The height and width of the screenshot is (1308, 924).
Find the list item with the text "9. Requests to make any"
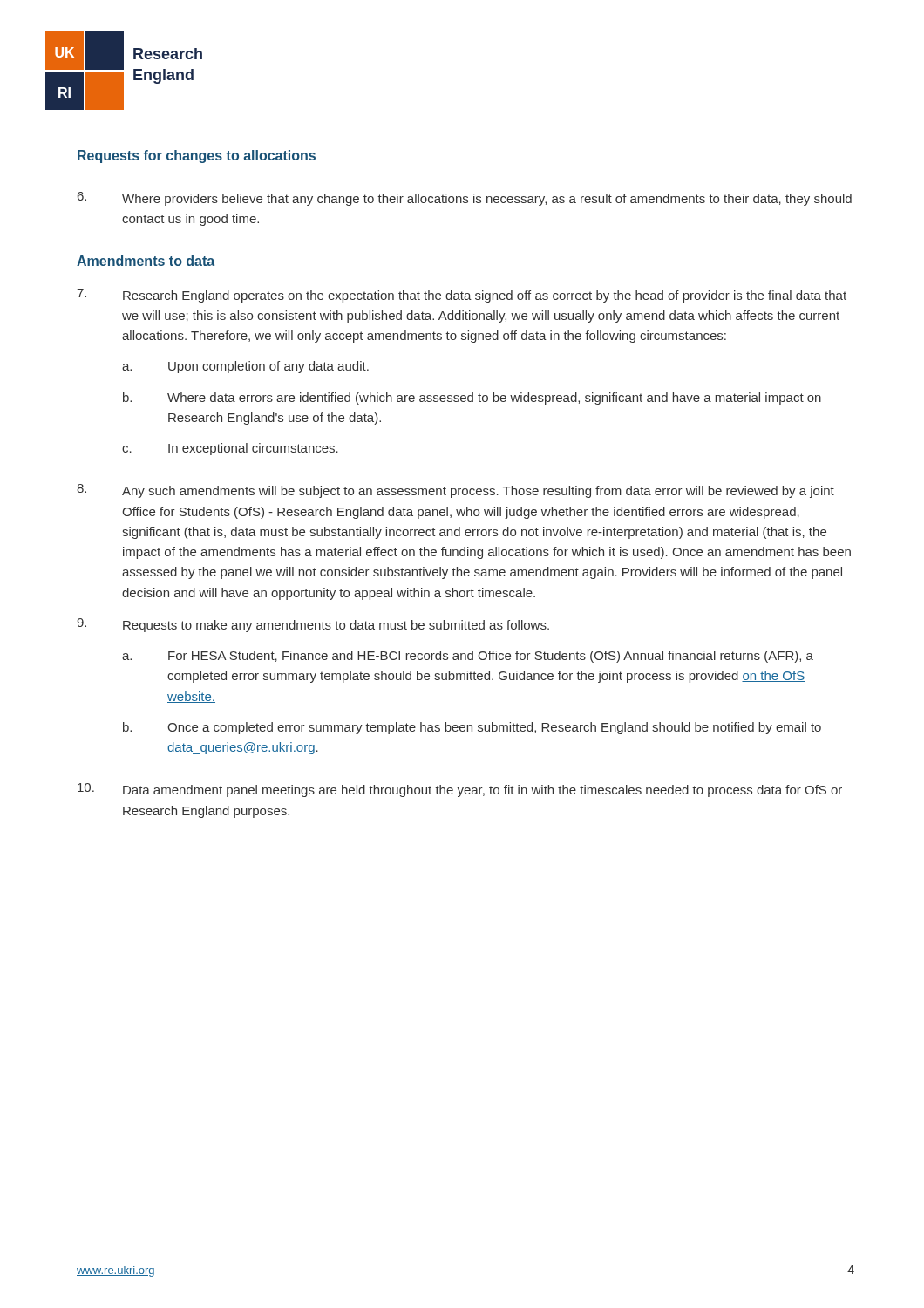point(465,691)
